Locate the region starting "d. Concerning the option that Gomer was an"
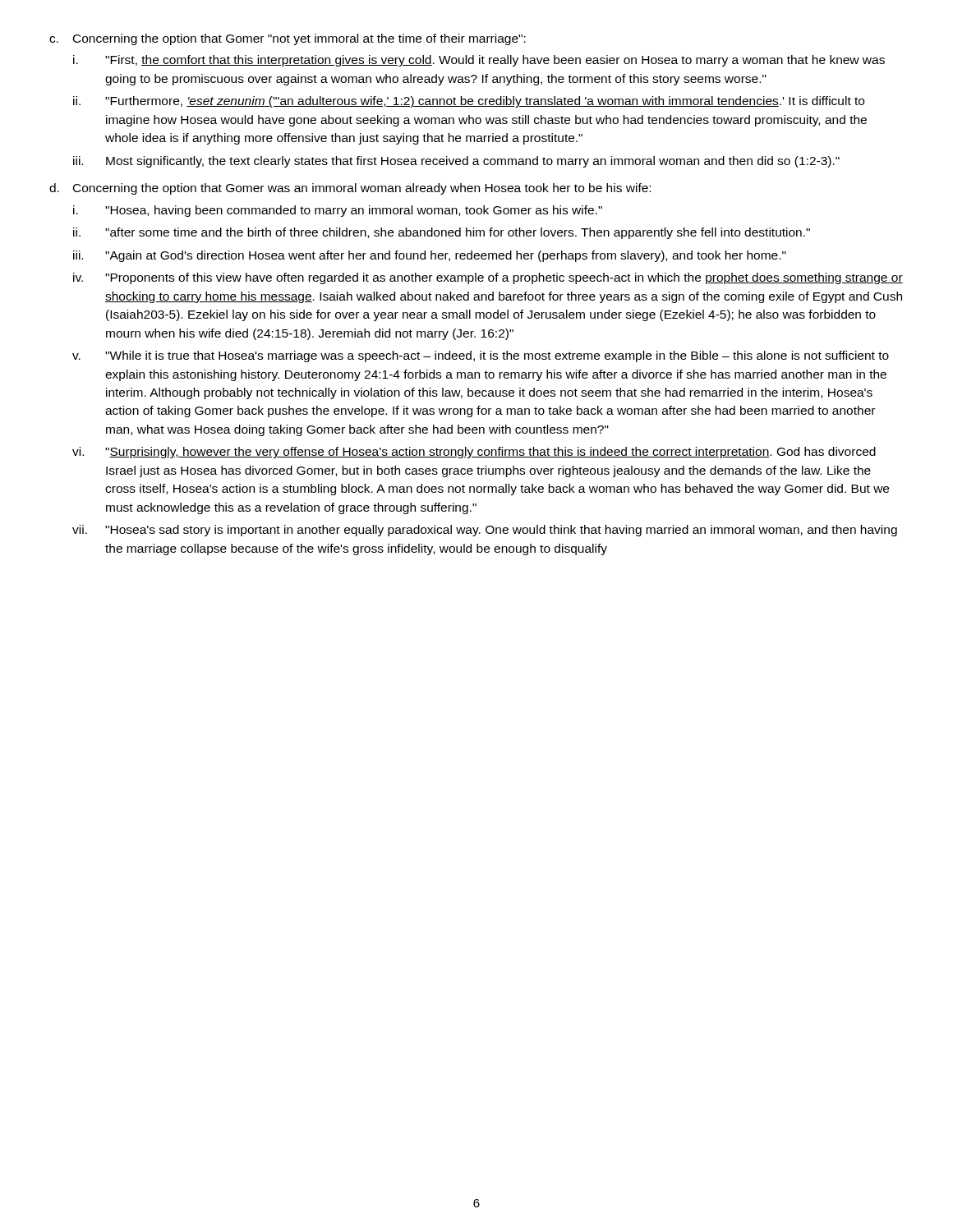The image size is (953, 1232). tap(476, 371)
